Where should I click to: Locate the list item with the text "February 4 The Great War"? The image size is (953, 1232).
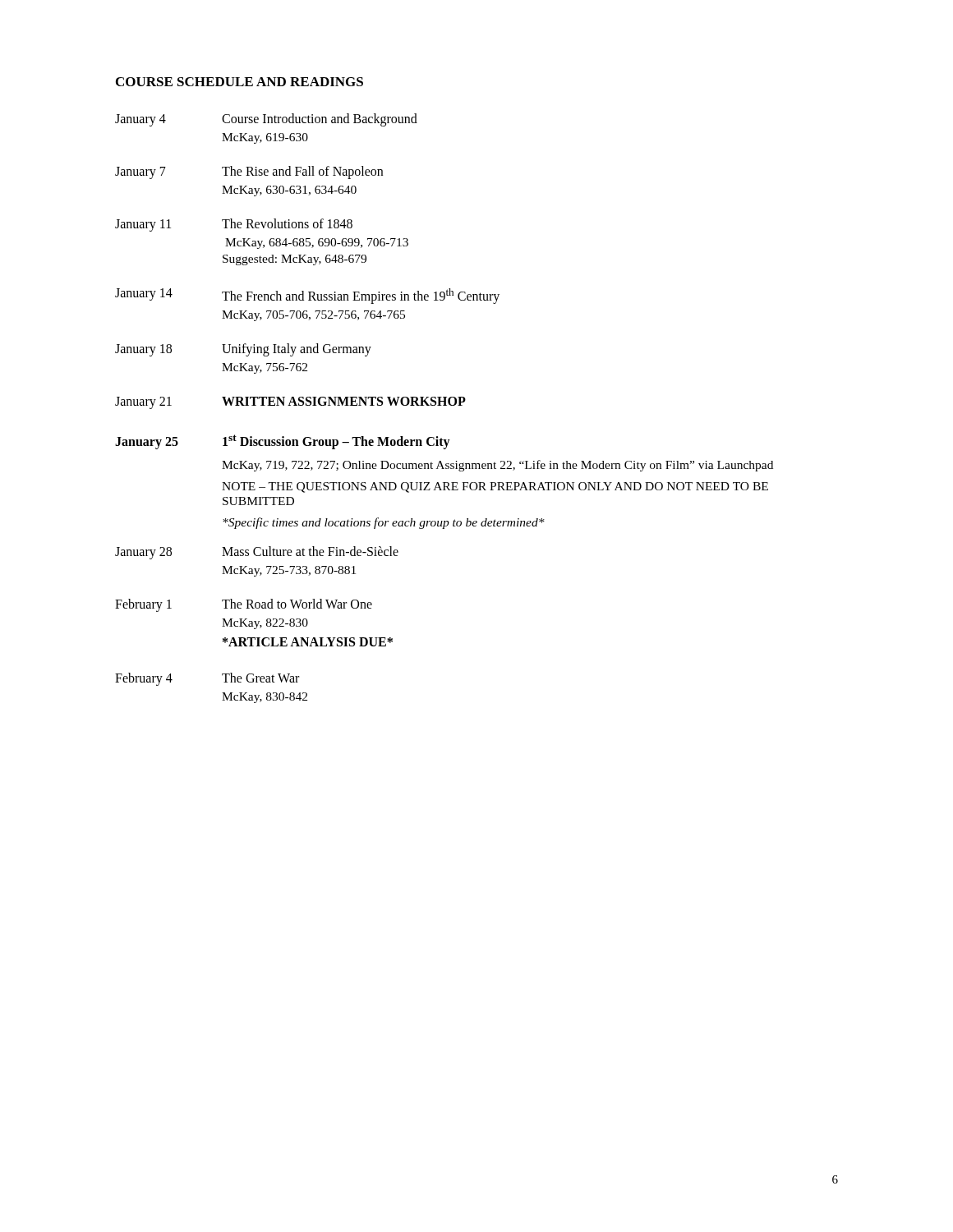(148, 679)
